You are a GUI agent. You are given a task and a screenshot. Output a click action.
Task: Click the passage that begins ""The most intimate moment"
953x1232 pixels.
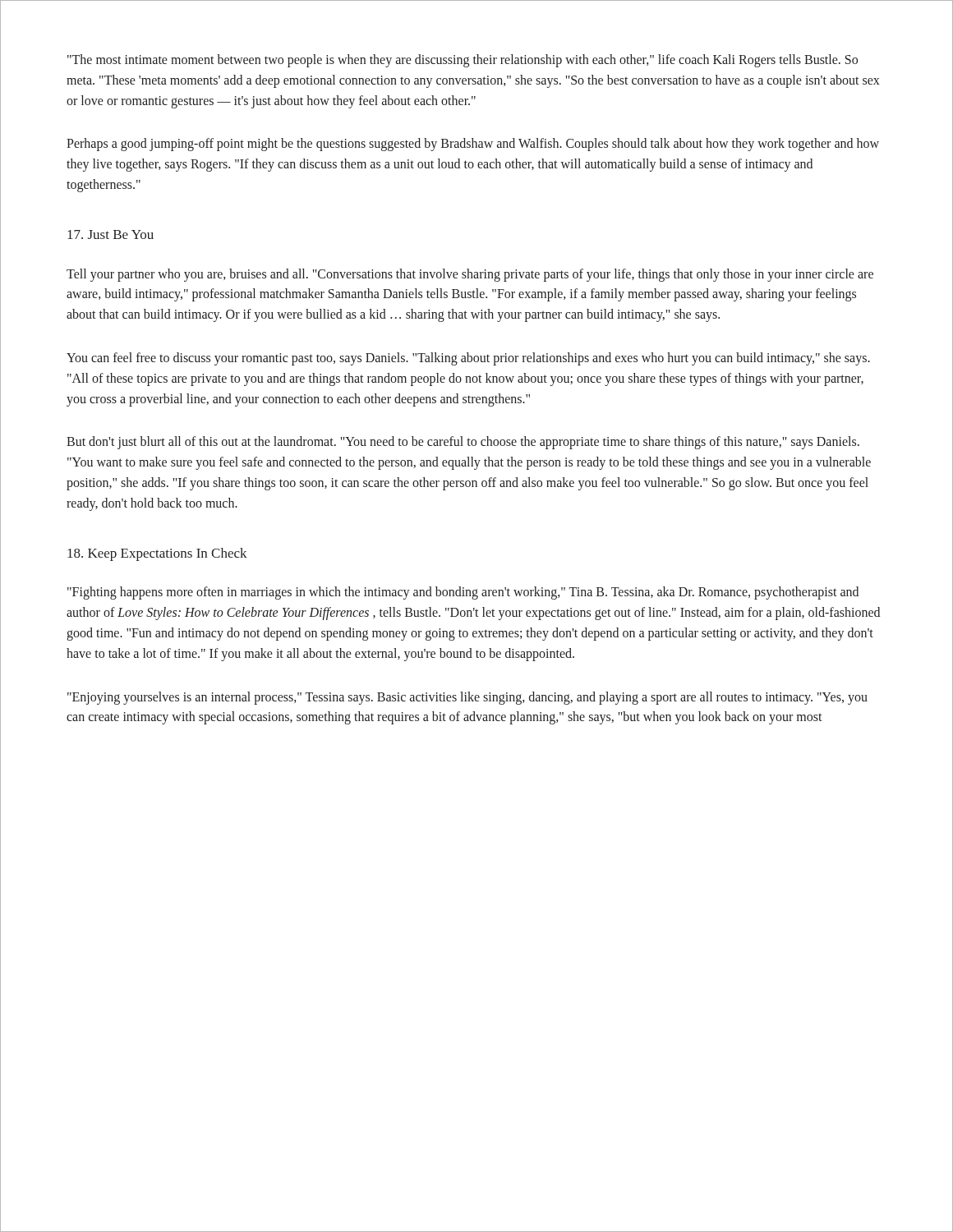[x=473, y=80]
